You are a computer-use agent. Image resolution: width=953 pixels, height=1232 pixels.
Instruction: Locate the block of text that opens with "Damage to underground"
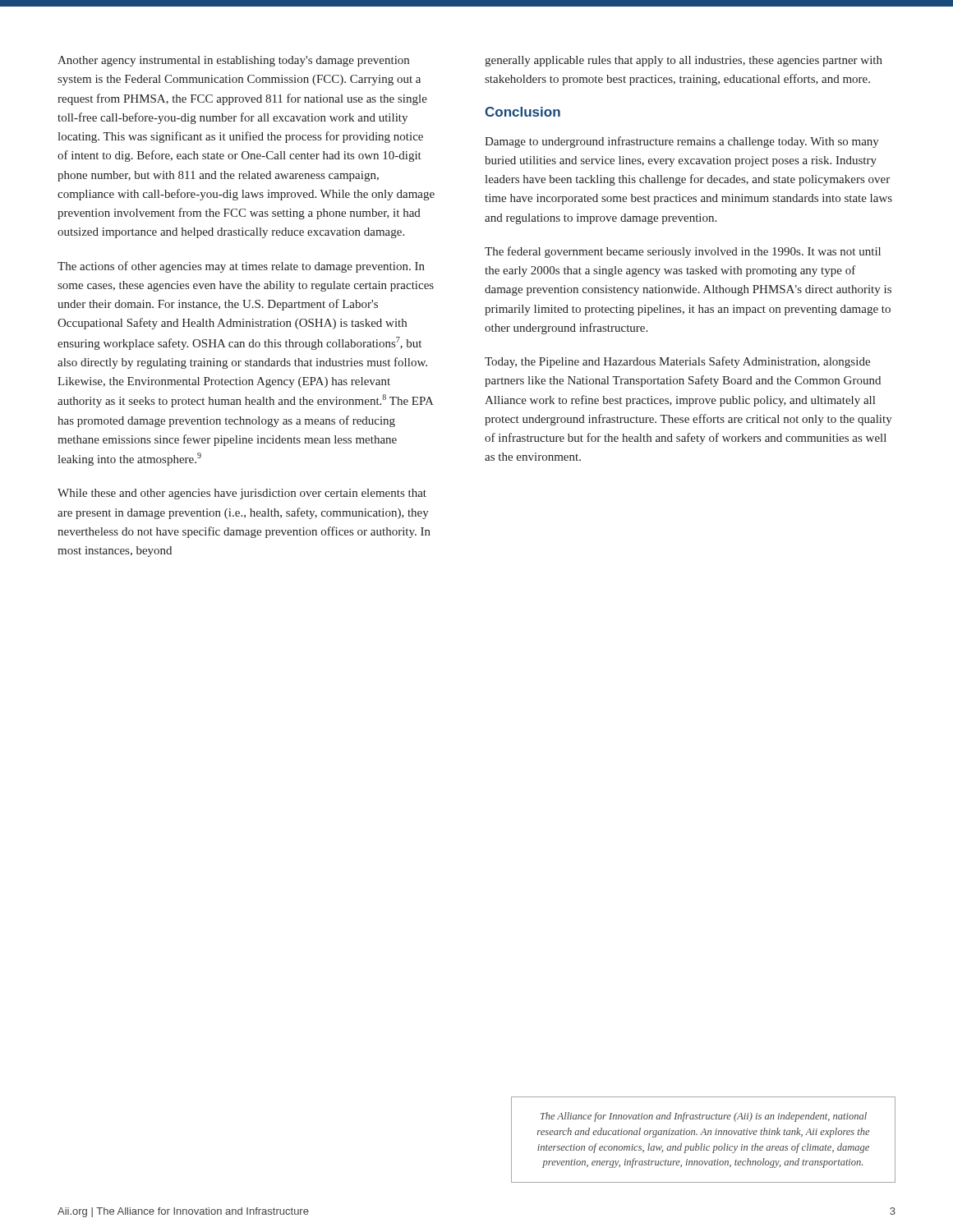pyautogui.click(x=688, y=179)
